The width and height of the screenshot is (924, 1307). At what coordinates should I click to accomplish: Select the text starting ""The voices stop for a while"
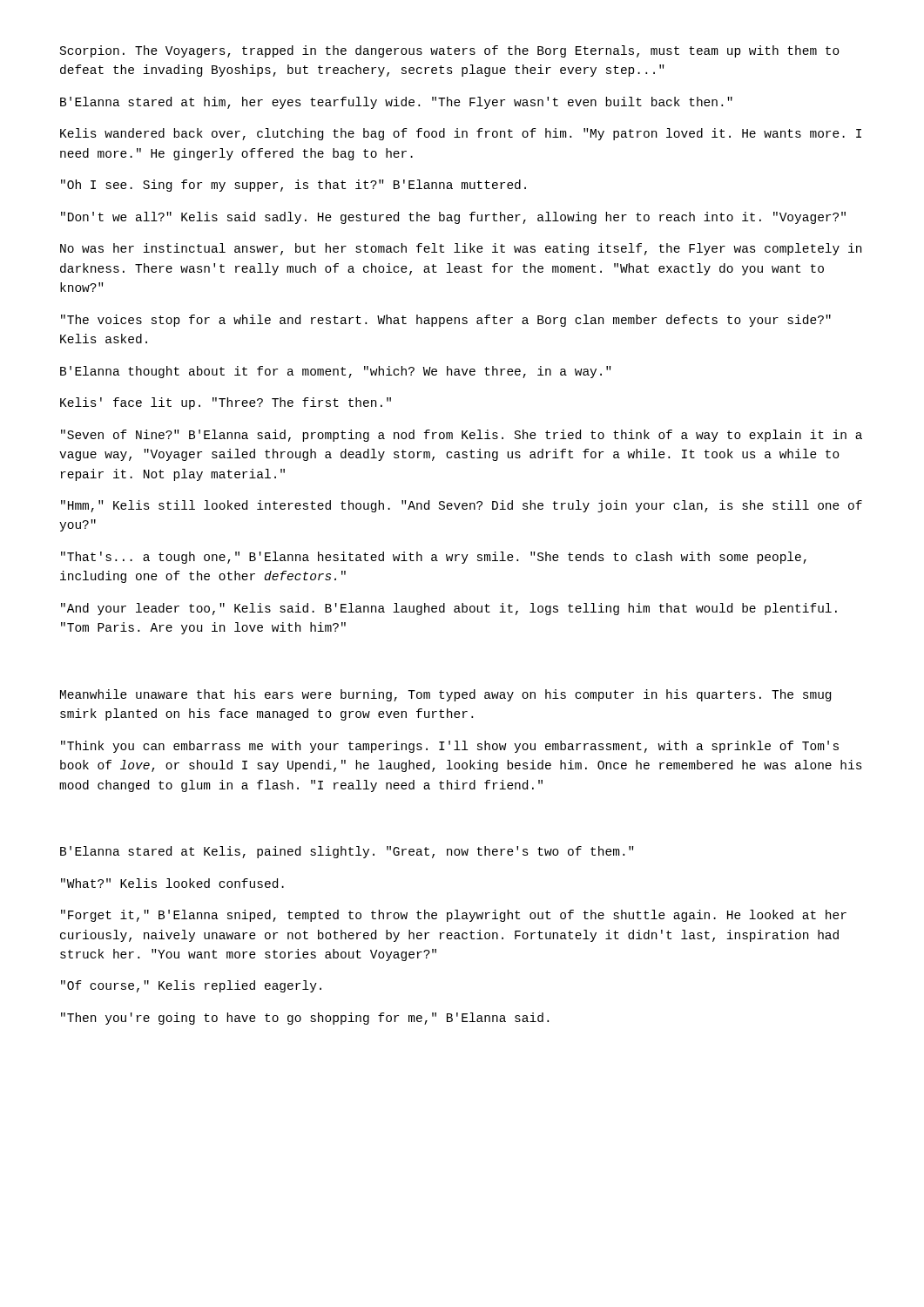click(x=446, y=330)
